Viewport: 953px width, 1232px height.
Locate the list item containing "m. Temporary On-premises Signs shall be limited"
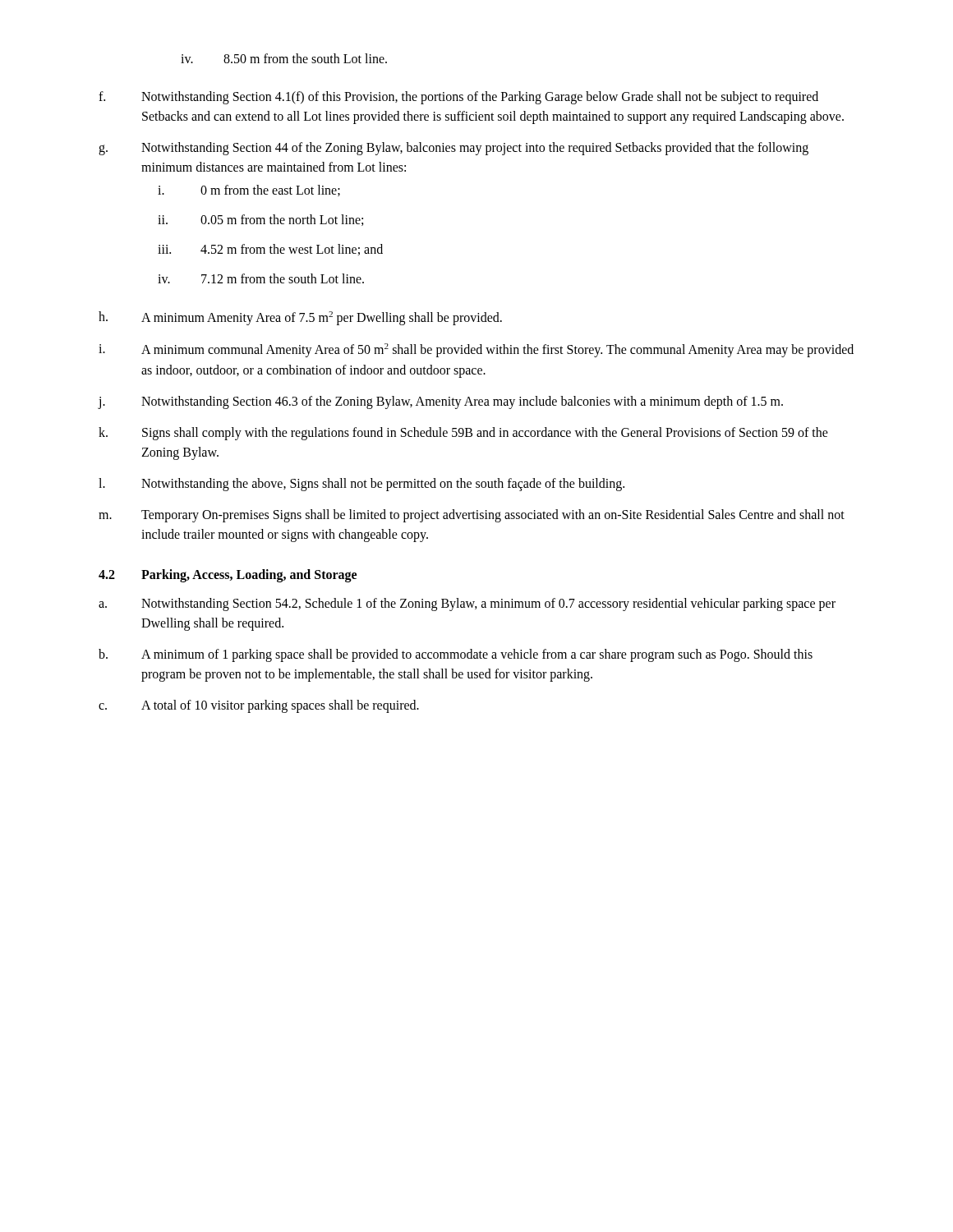tap(476, 525)
